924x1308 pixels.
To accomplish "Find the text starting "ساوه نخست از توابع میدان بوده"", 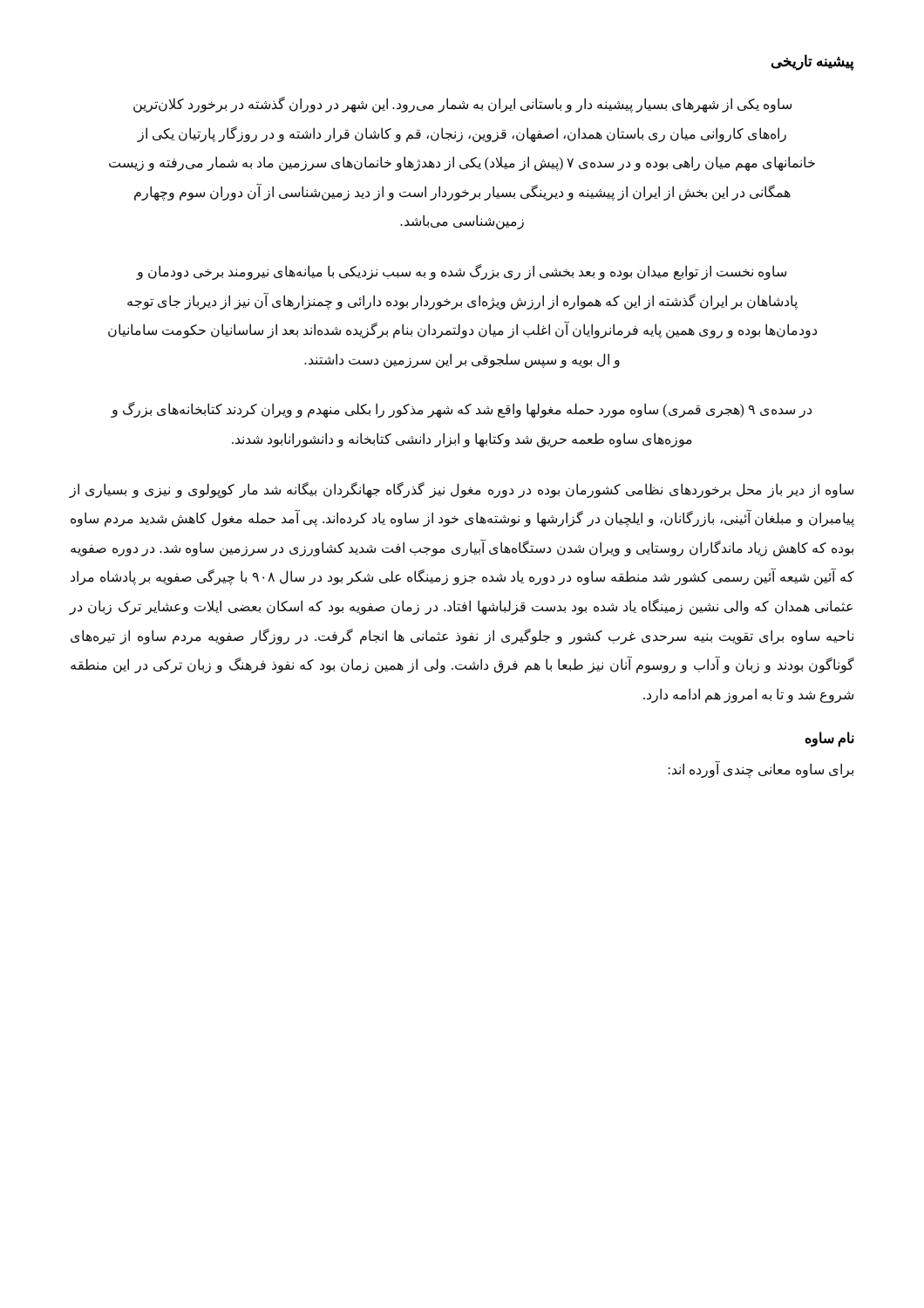I will tap(462, 316).
